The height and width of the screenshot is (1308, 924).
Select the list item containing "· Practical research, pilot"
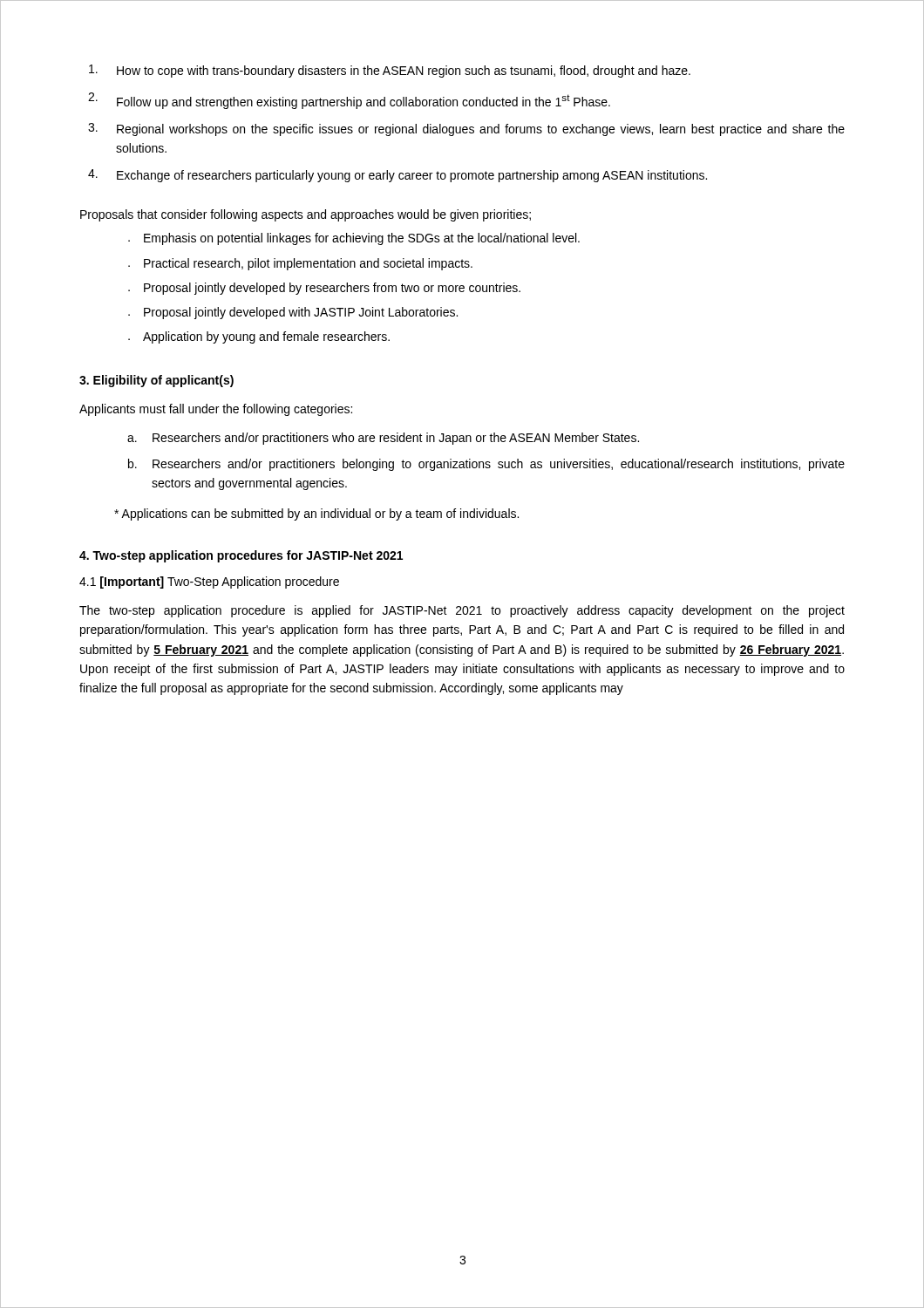(x=300, y=264)
